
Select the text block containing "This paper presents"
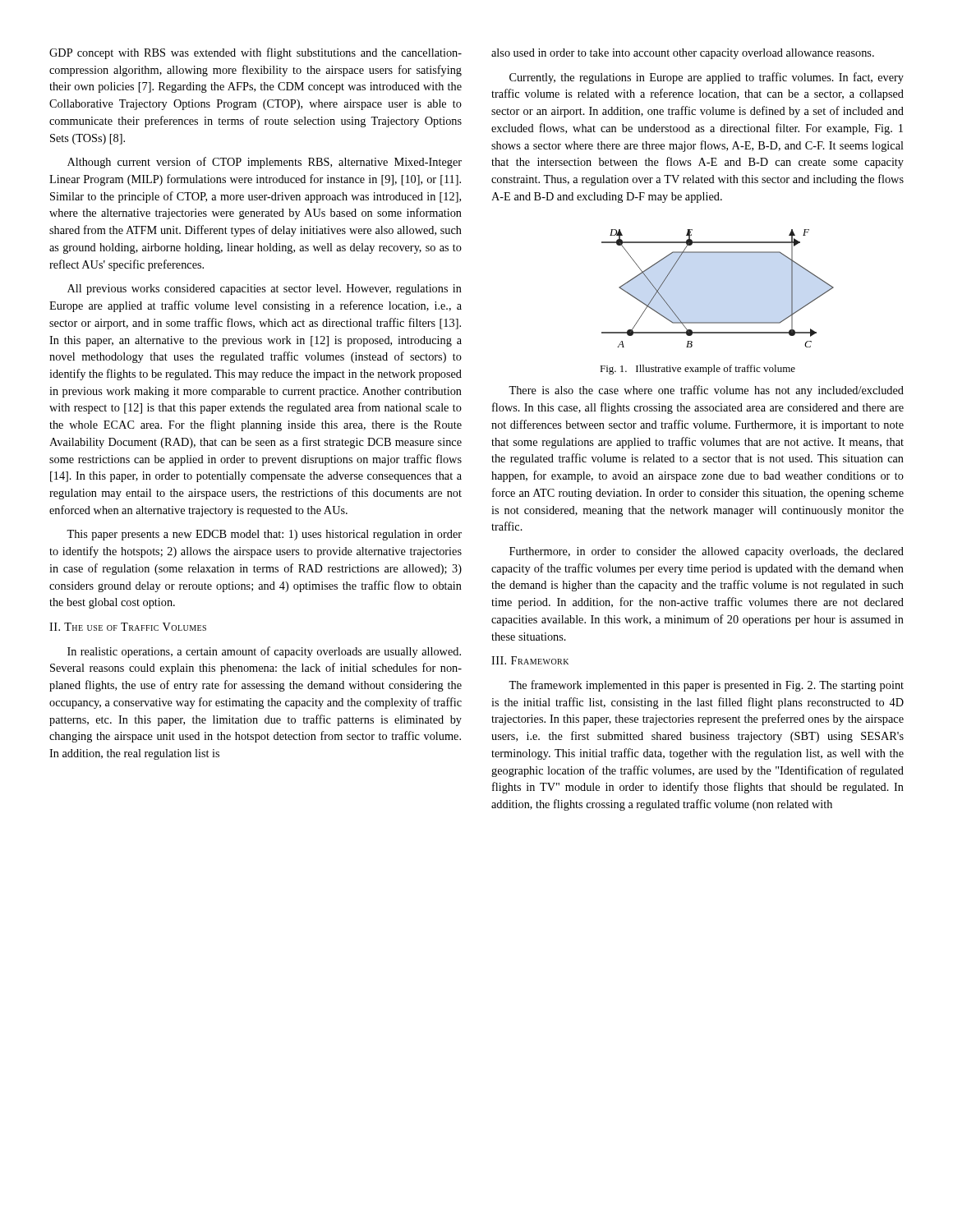click(x=255, y=569)
